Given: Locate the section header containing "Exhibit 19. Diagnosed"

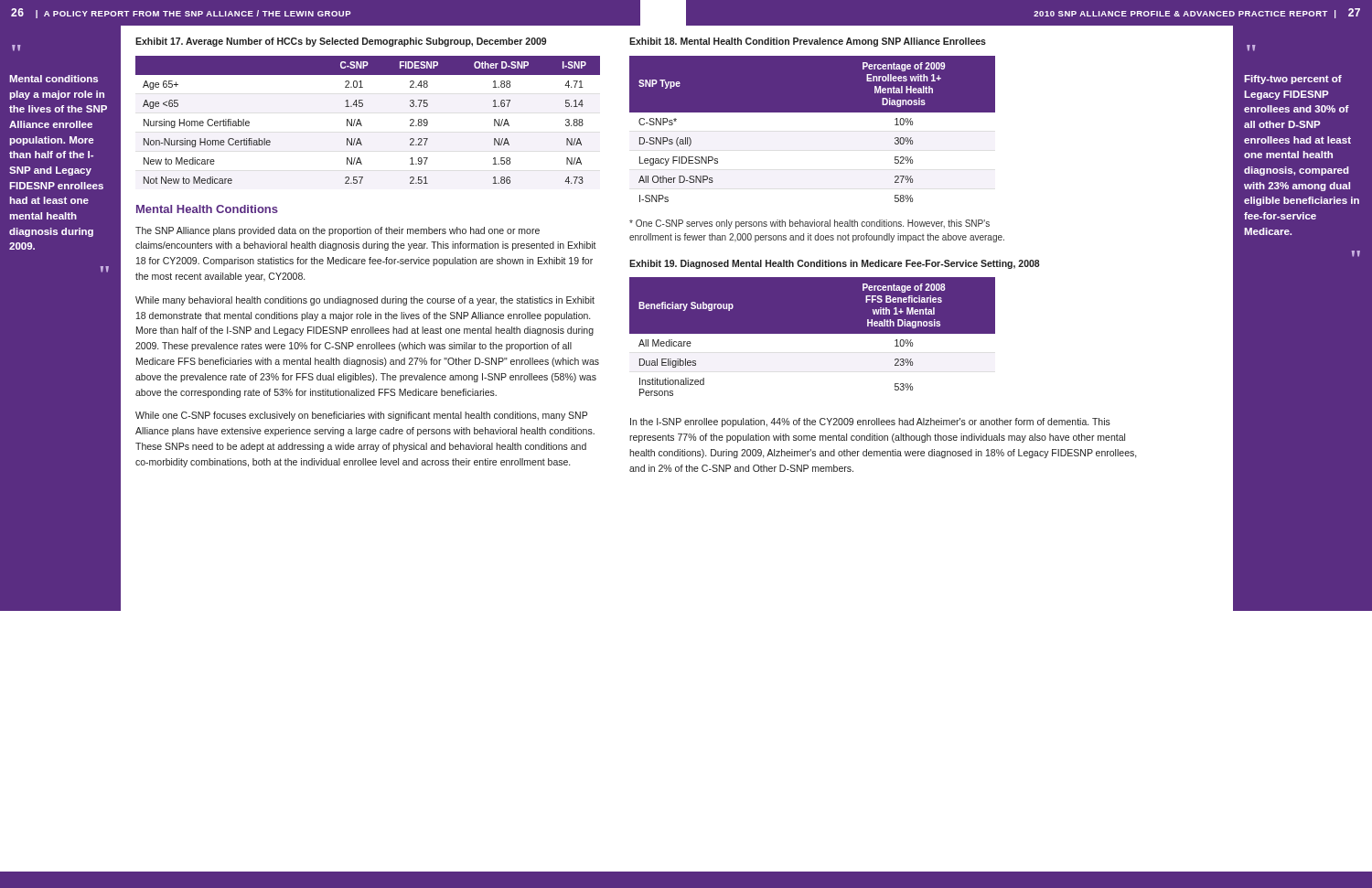Looking at the screenshot, I should [x=835, y=263].
